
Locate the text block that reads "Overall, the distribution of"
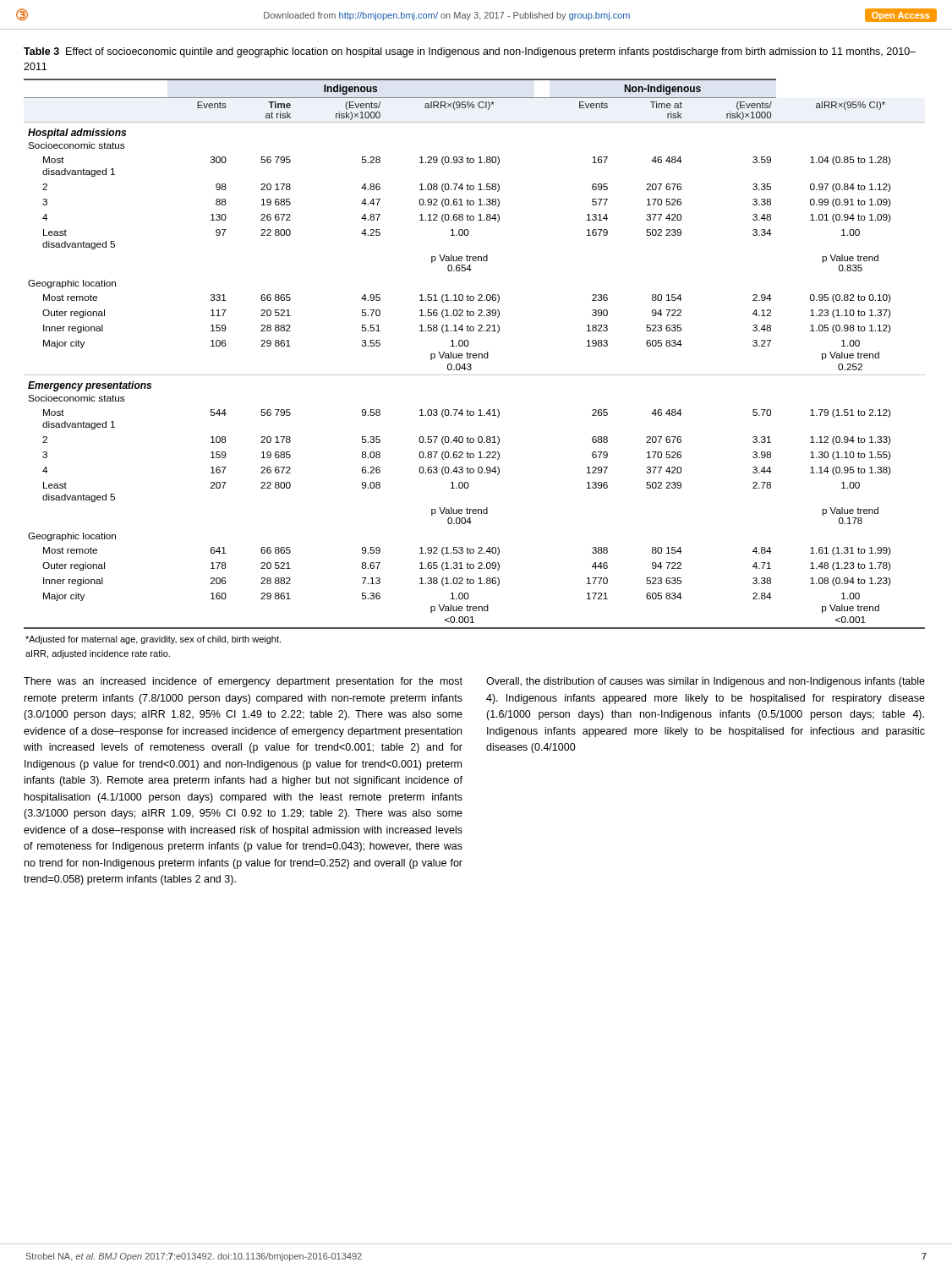pos(706,714)
